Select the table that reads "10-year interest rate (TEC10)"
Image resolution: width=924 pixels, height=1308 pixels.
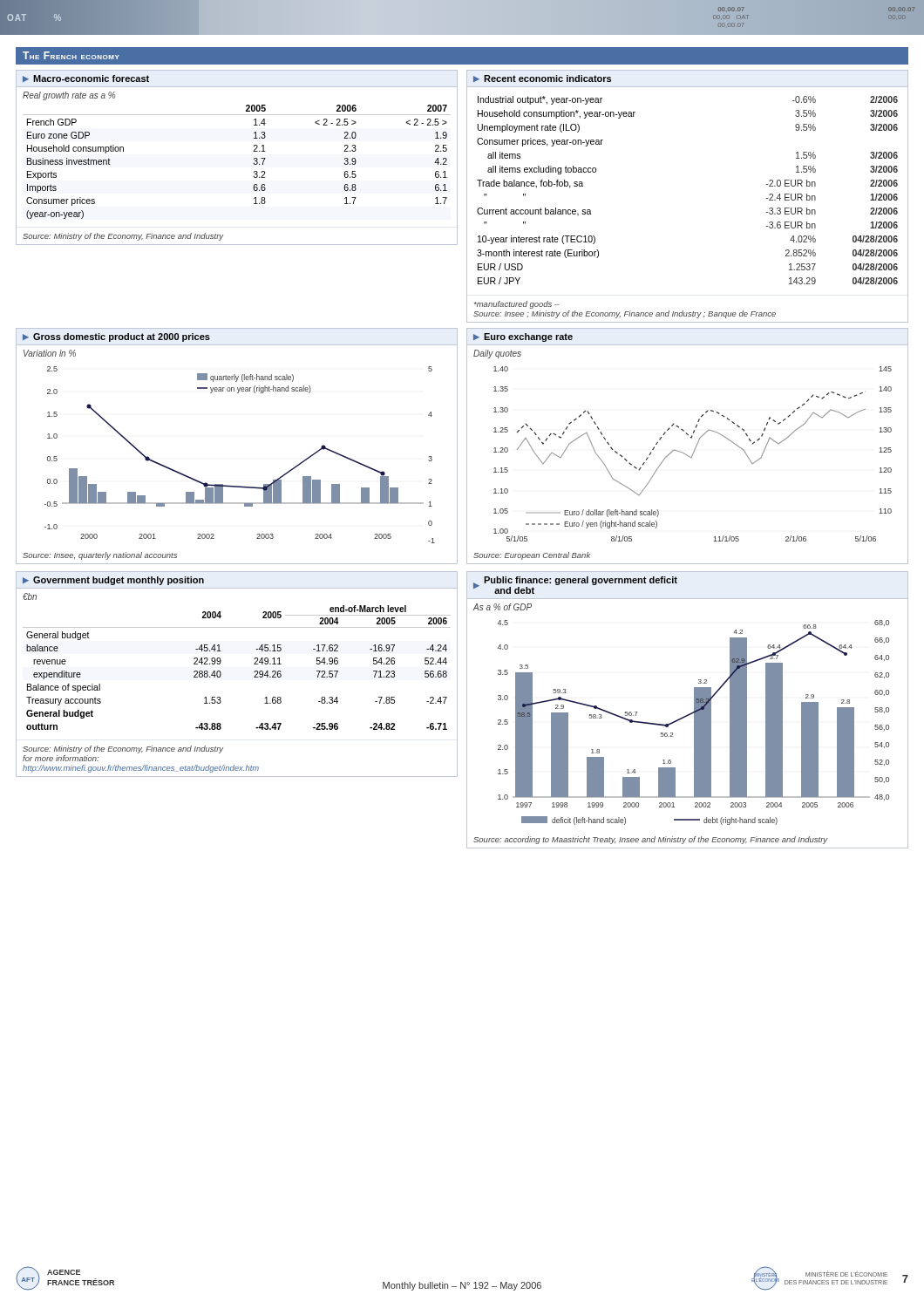[687, 196]
